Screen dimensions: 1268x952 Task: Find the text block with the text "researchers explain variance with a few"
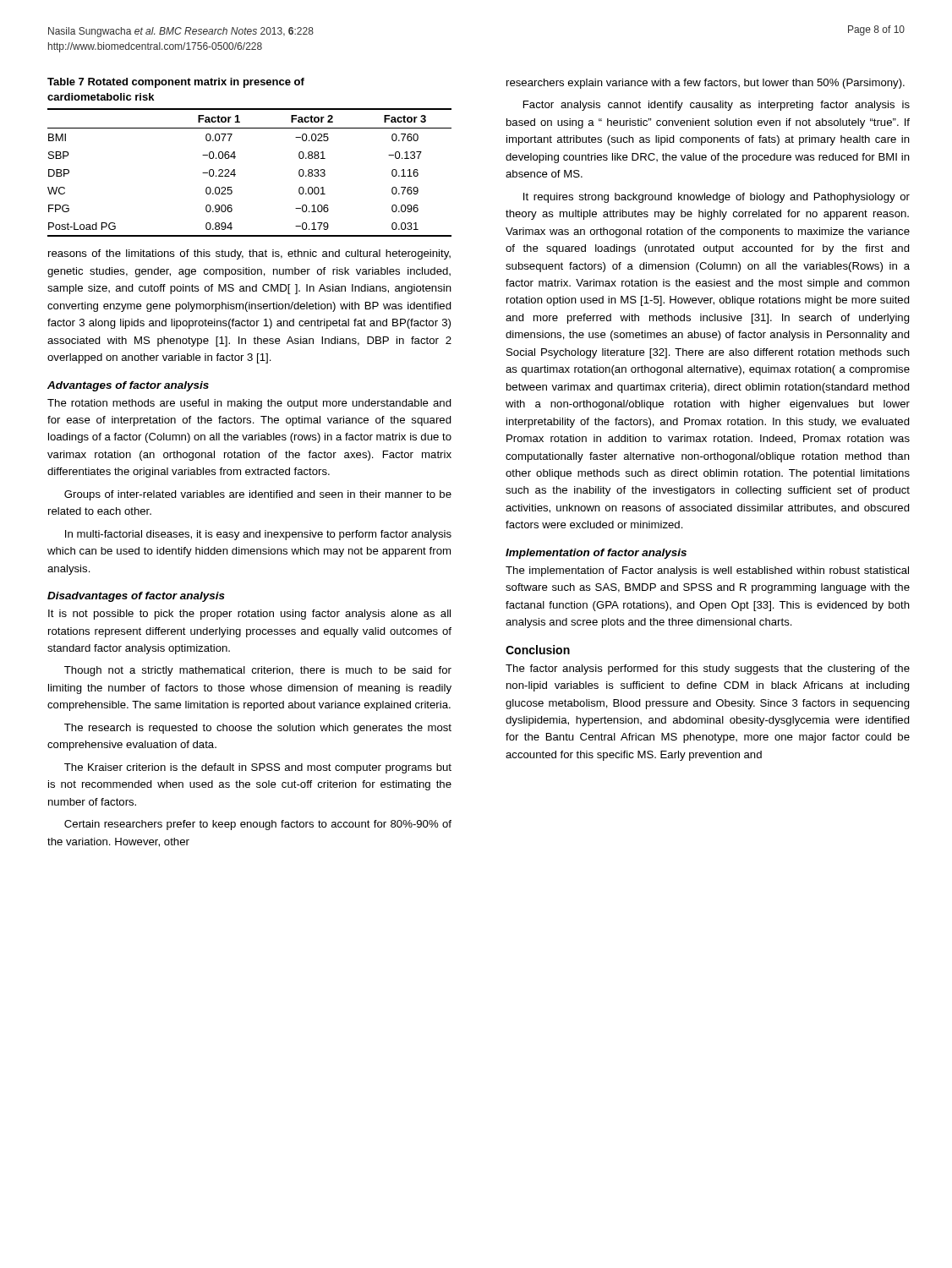708,304
